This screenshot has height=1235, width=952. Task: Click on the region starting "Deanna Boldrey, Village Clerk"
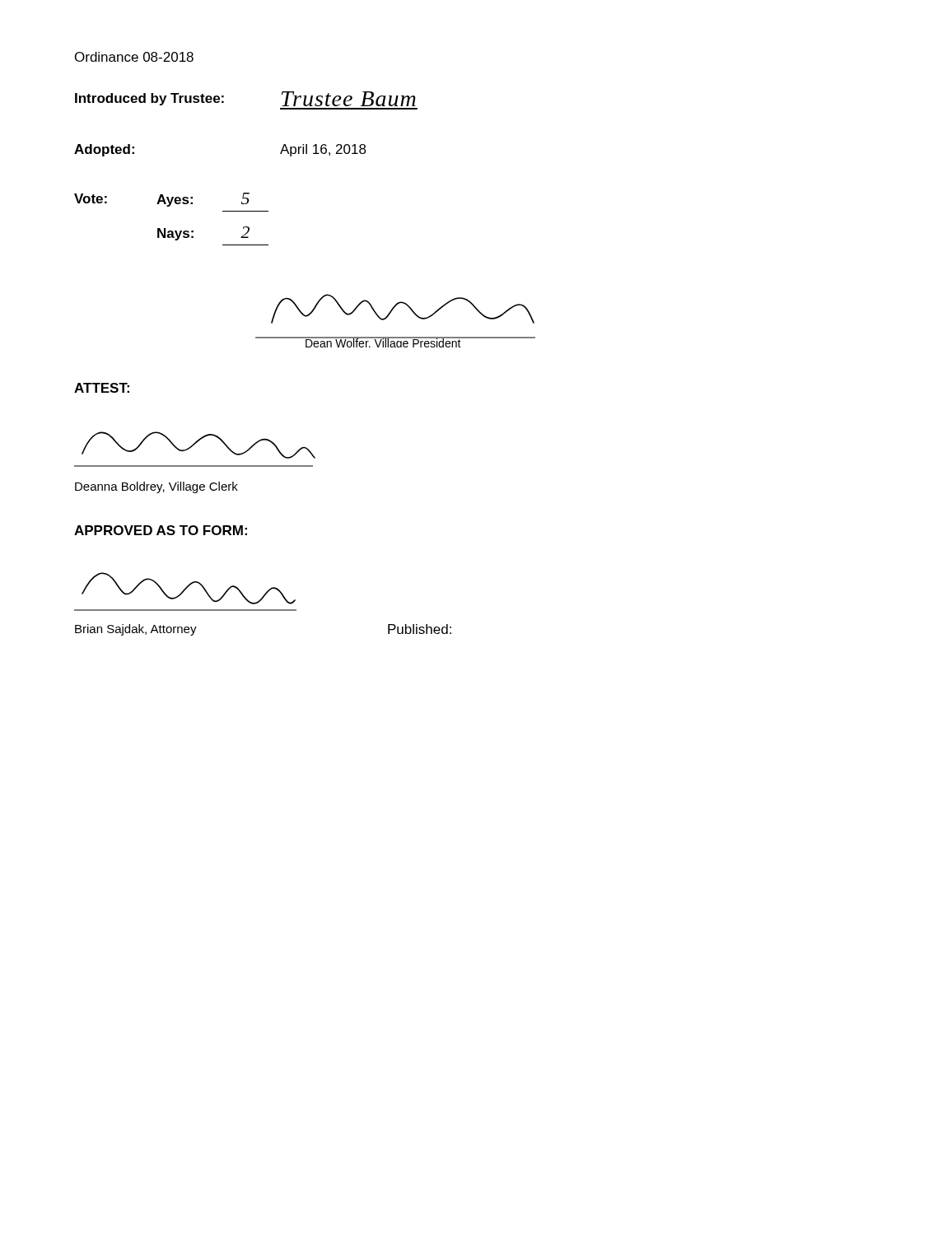pyautogui.click(x=156, y=486)
